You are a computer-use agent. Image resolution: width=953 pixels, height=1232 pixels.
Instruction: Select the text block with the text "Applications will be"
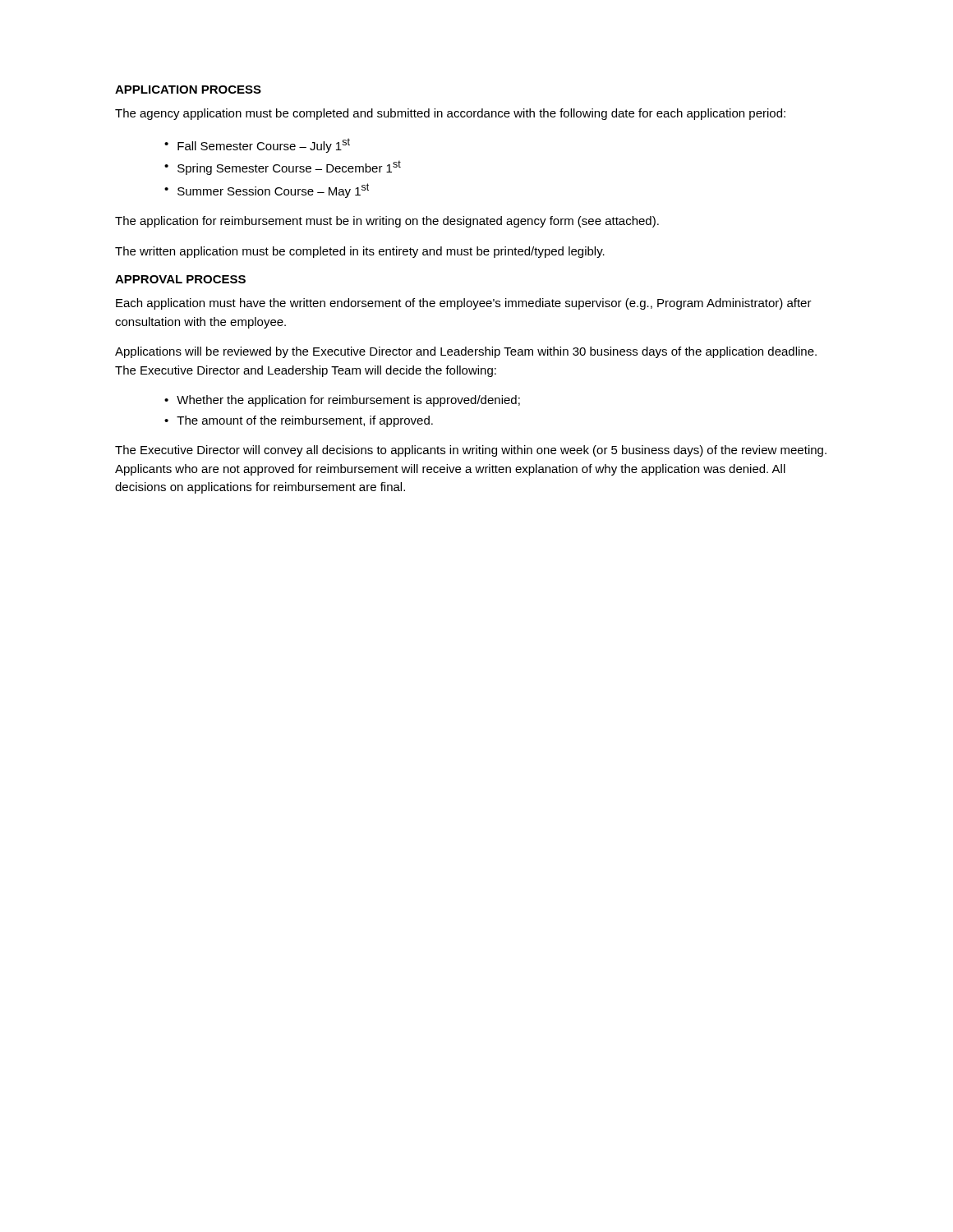[x=466, y=360]
